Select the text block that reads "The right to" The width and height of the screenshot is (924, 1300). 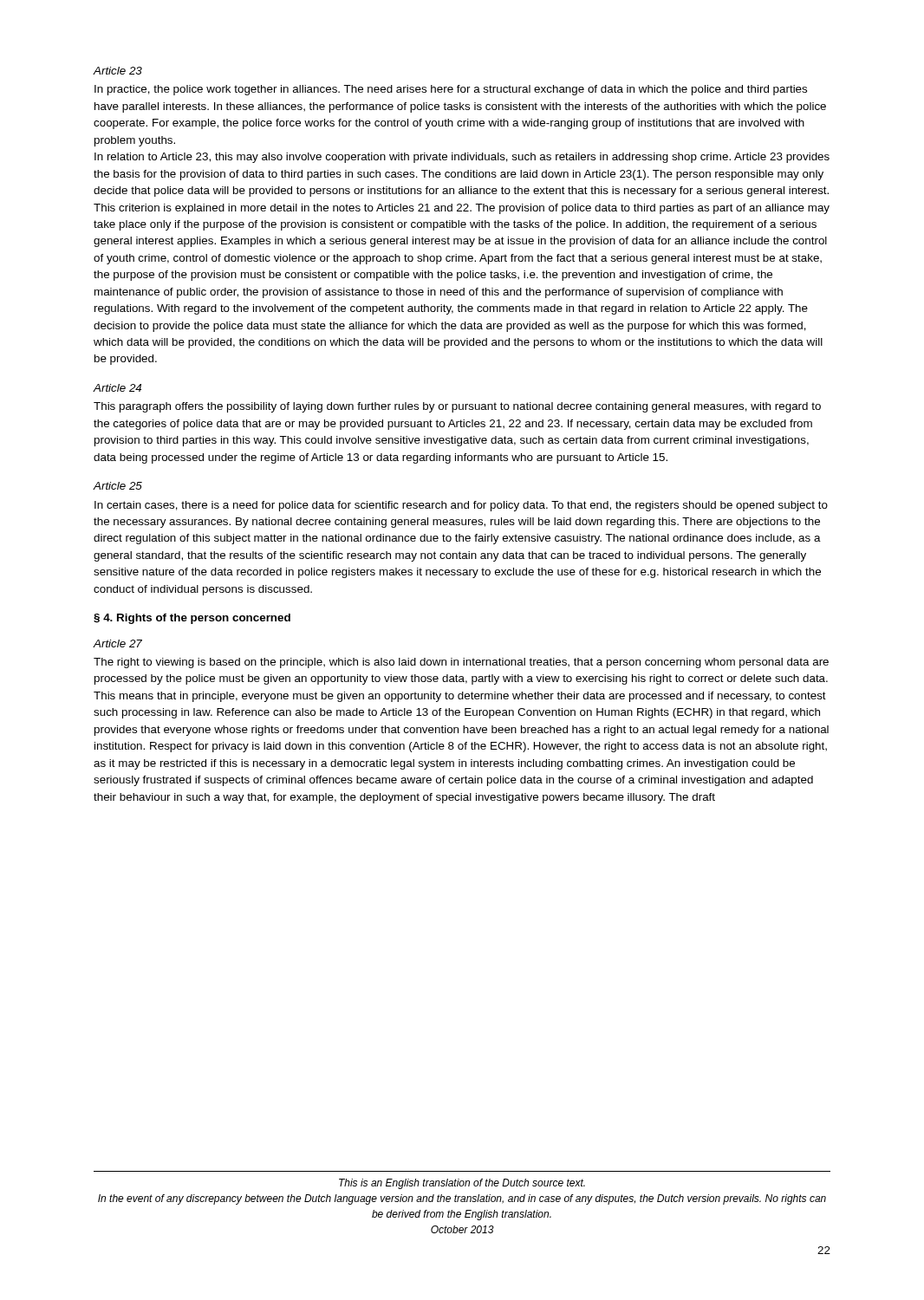461,729
